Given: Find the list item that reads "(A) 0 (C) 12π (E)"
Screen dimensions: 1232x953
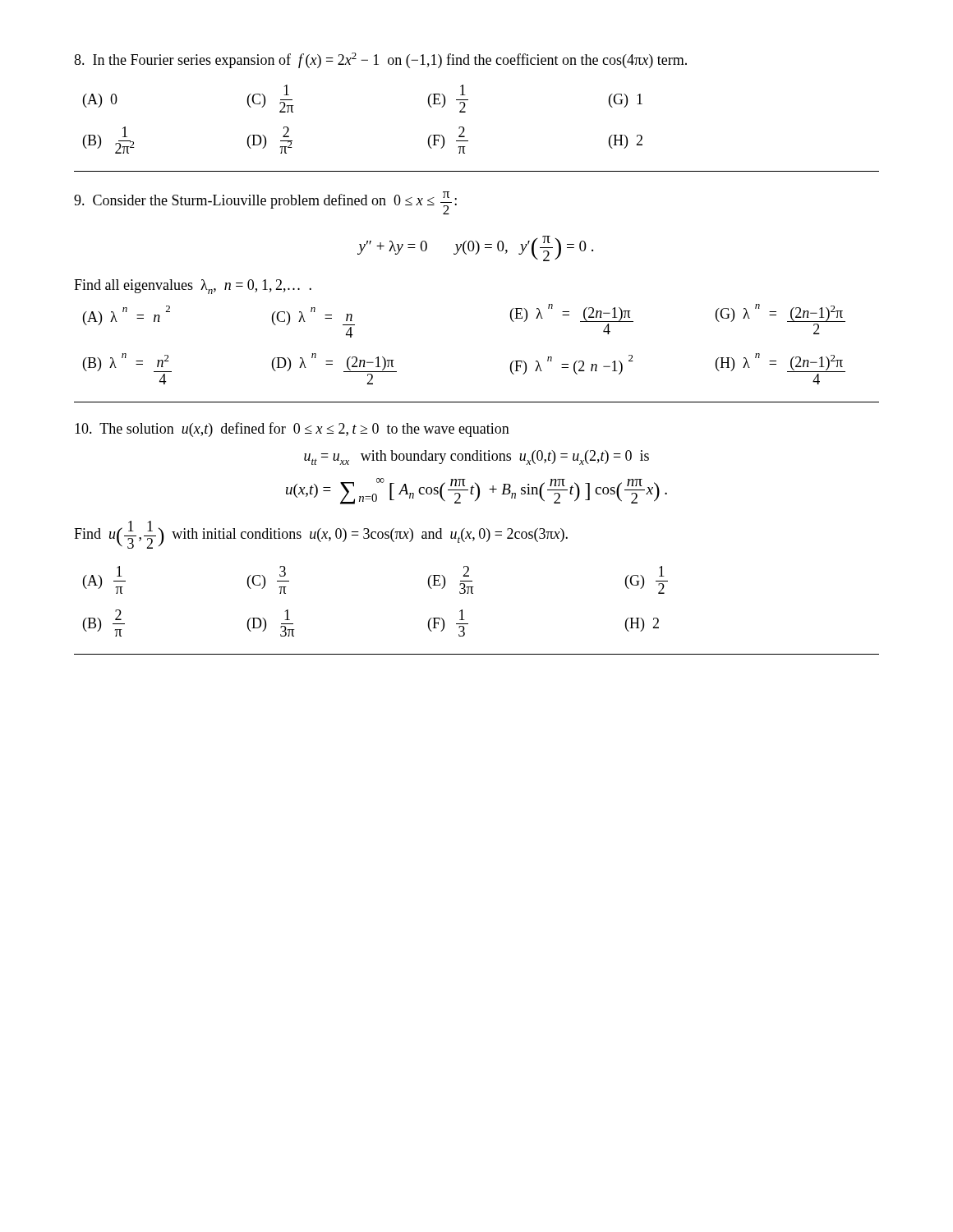Looking at the screenshot, I should pos(93,98).
